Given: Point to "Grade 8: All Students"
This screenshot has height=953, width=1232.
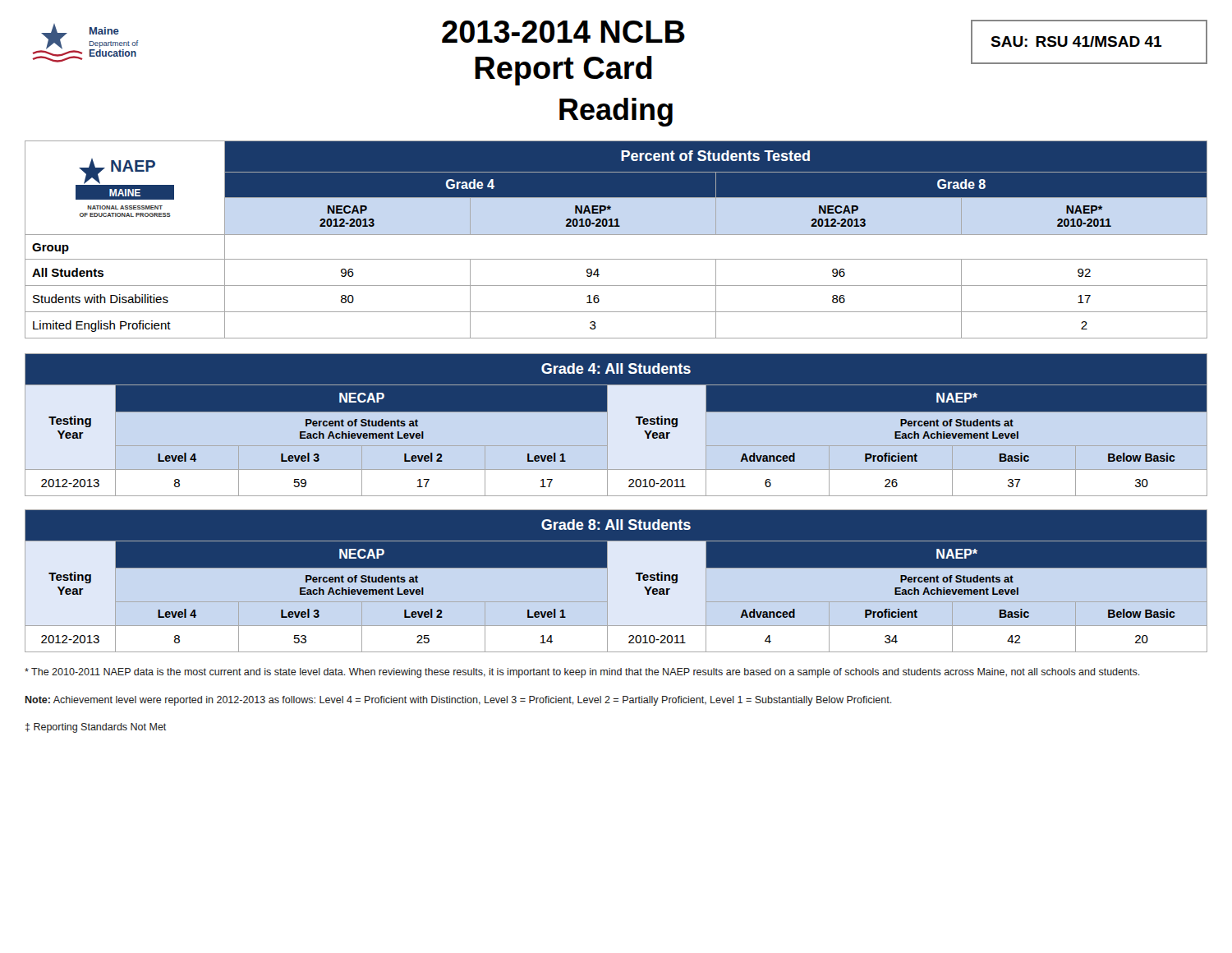Looking at the screenshot, I should pyautogui.click(x=616, y=525).
